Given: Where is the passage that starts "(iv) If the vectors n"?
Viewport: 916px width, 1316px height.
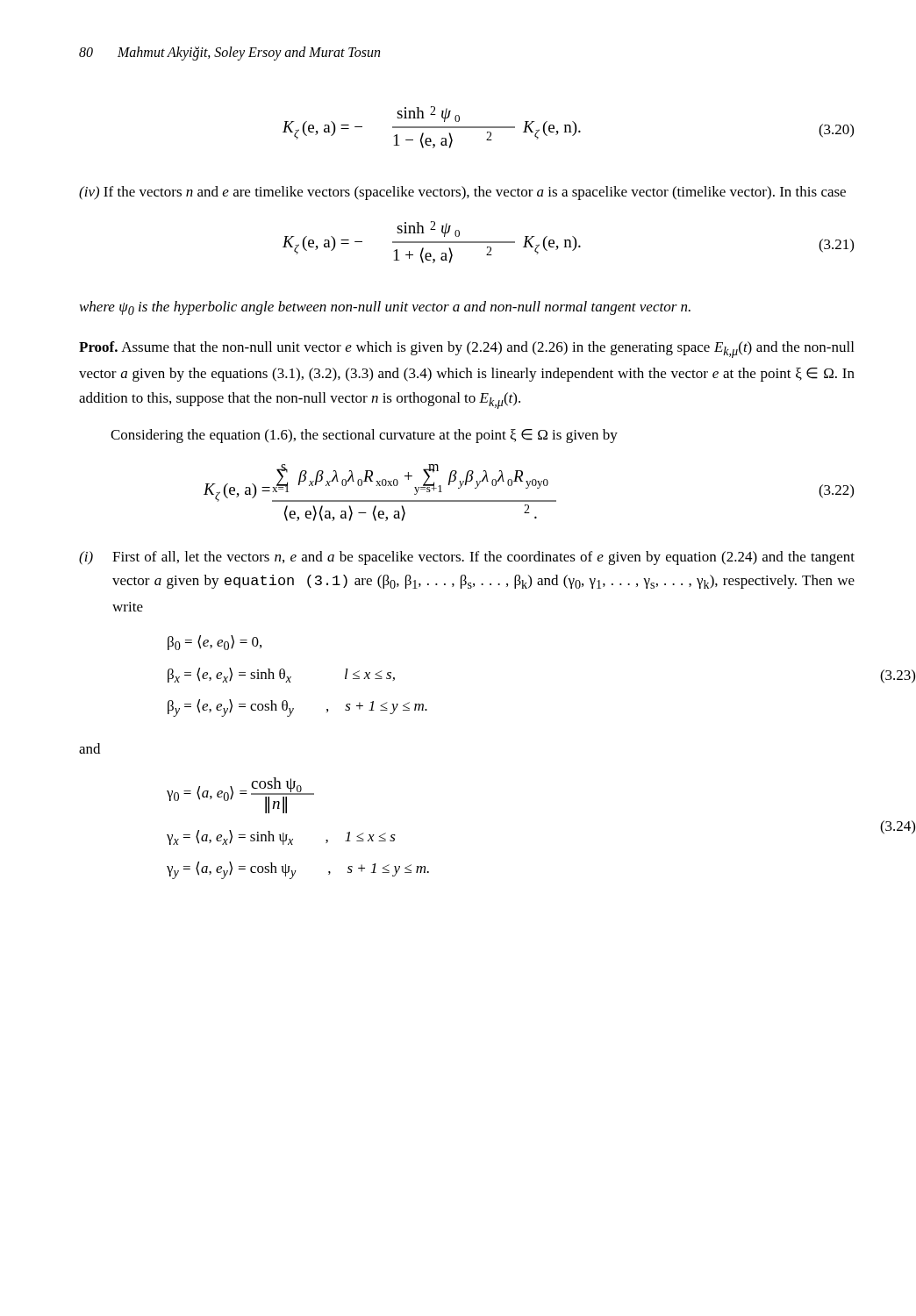Looking at the screenshot, I should 463,192.
